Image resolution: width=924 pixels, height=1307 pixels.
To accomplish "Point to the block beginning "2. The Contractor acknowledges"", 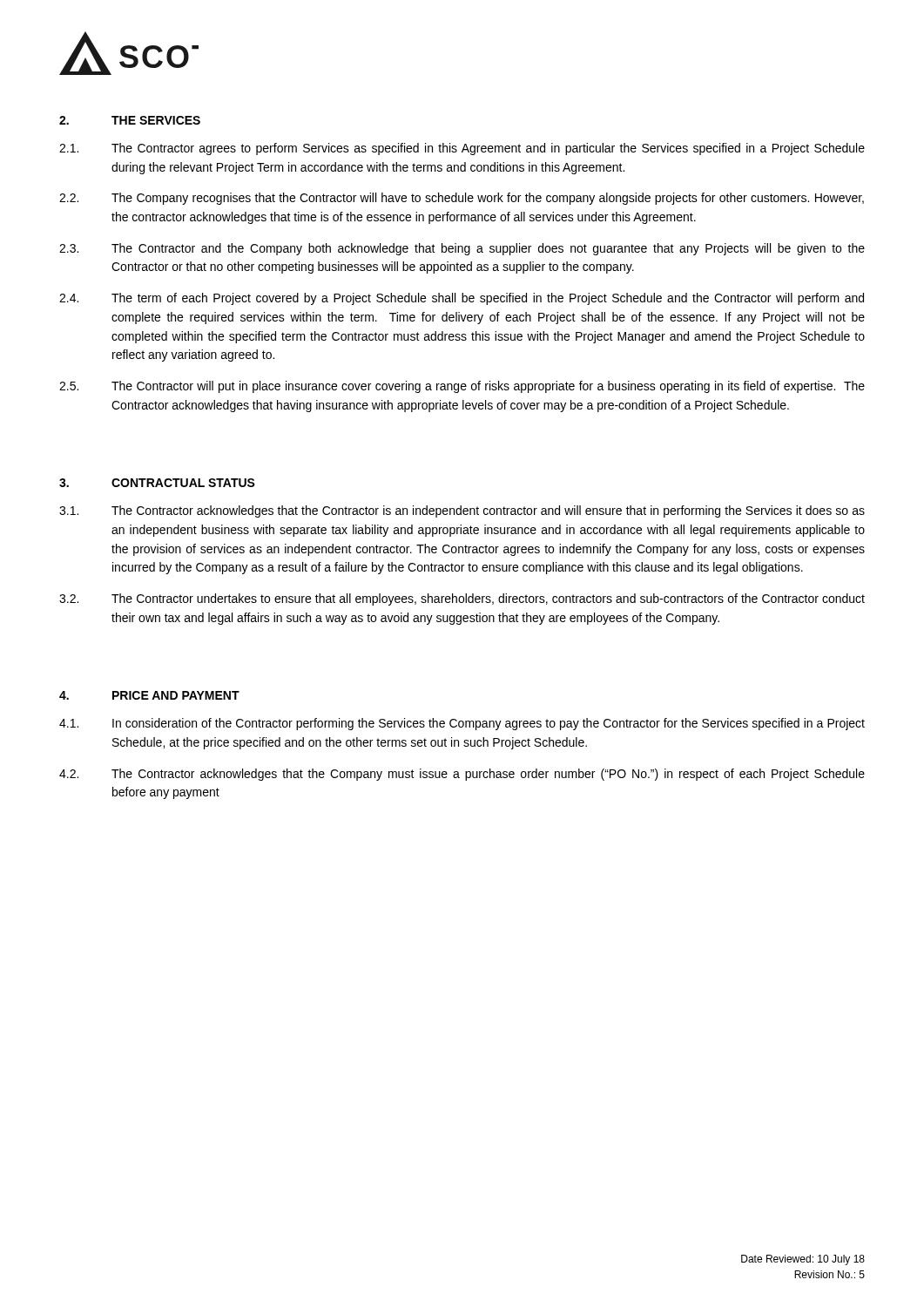I will point(462,784).
